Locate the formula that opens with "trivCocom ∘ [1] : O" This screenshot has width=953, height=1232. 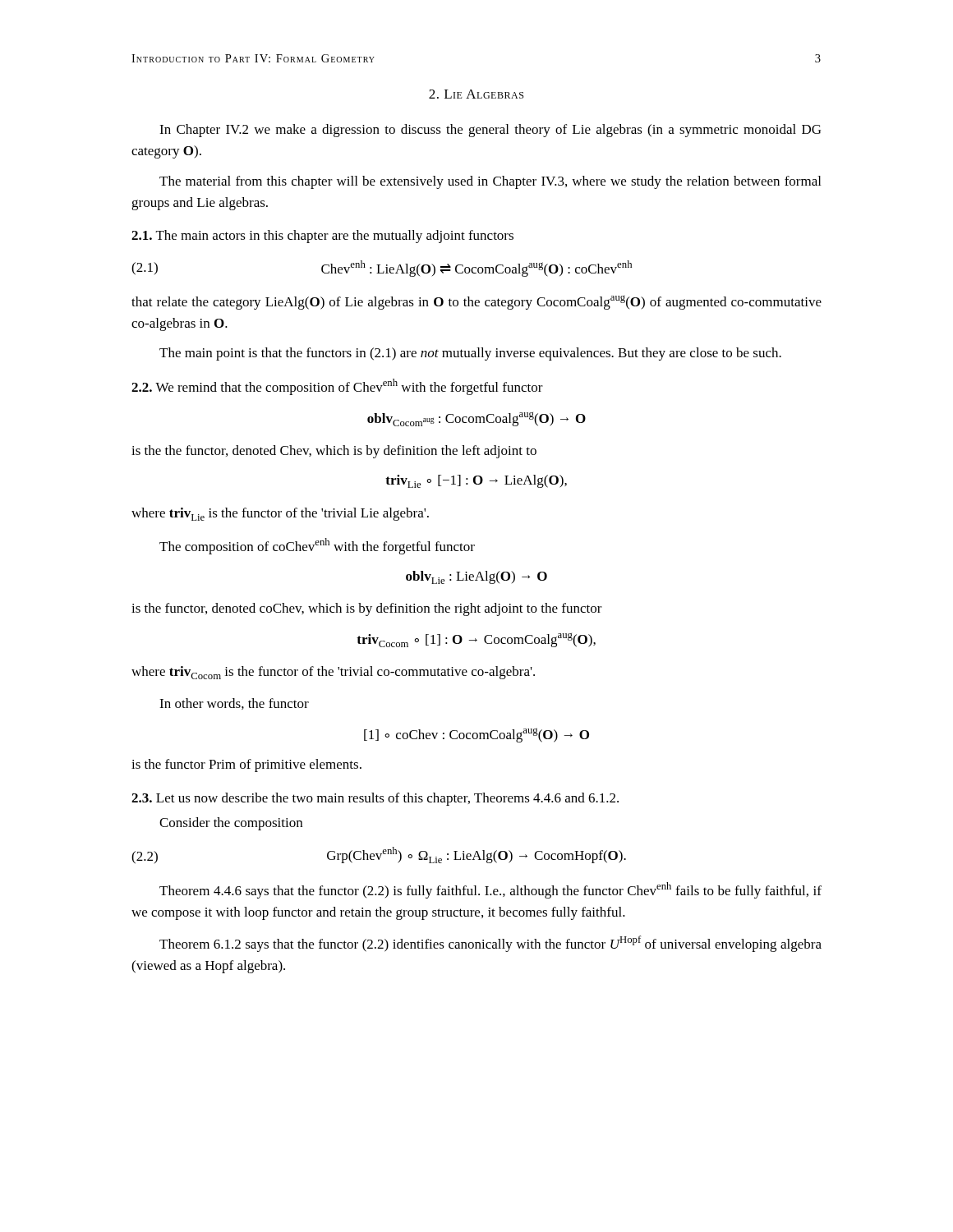click(476, 640)
